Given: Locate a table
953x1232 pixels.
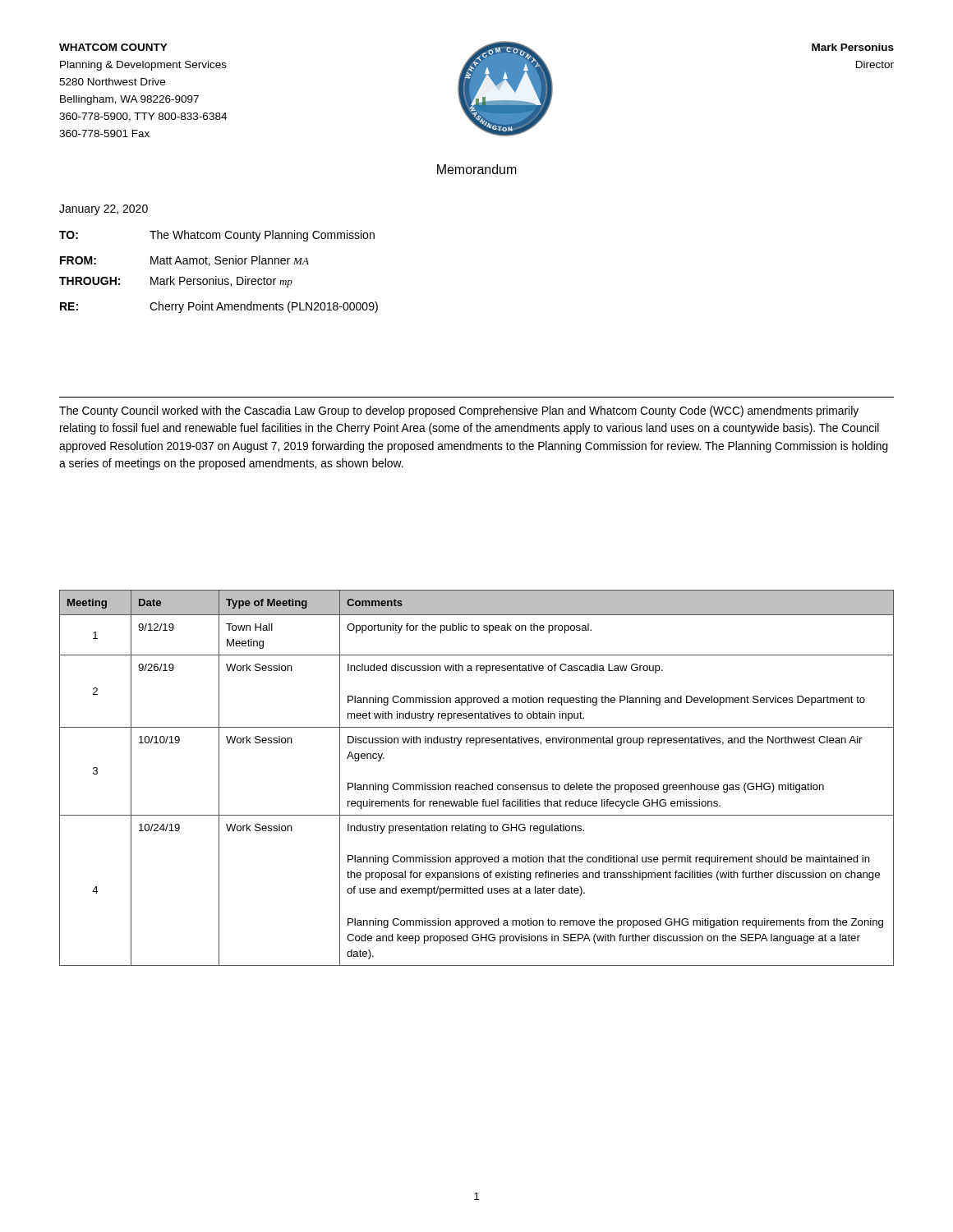Looking at the screenshot, I should click(476, 778).
